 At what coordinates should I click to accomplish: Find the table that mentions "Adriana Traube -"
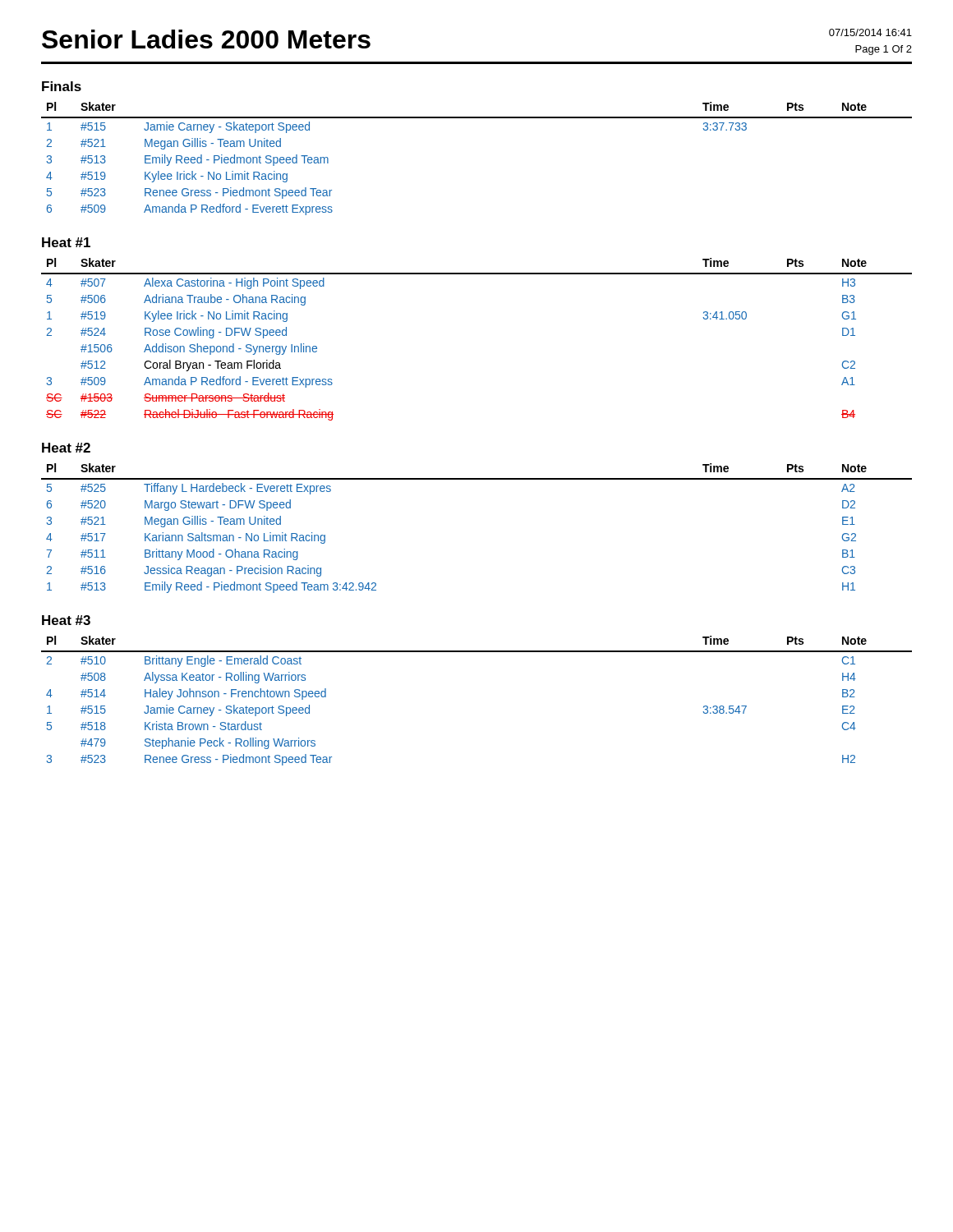[476, 338]
